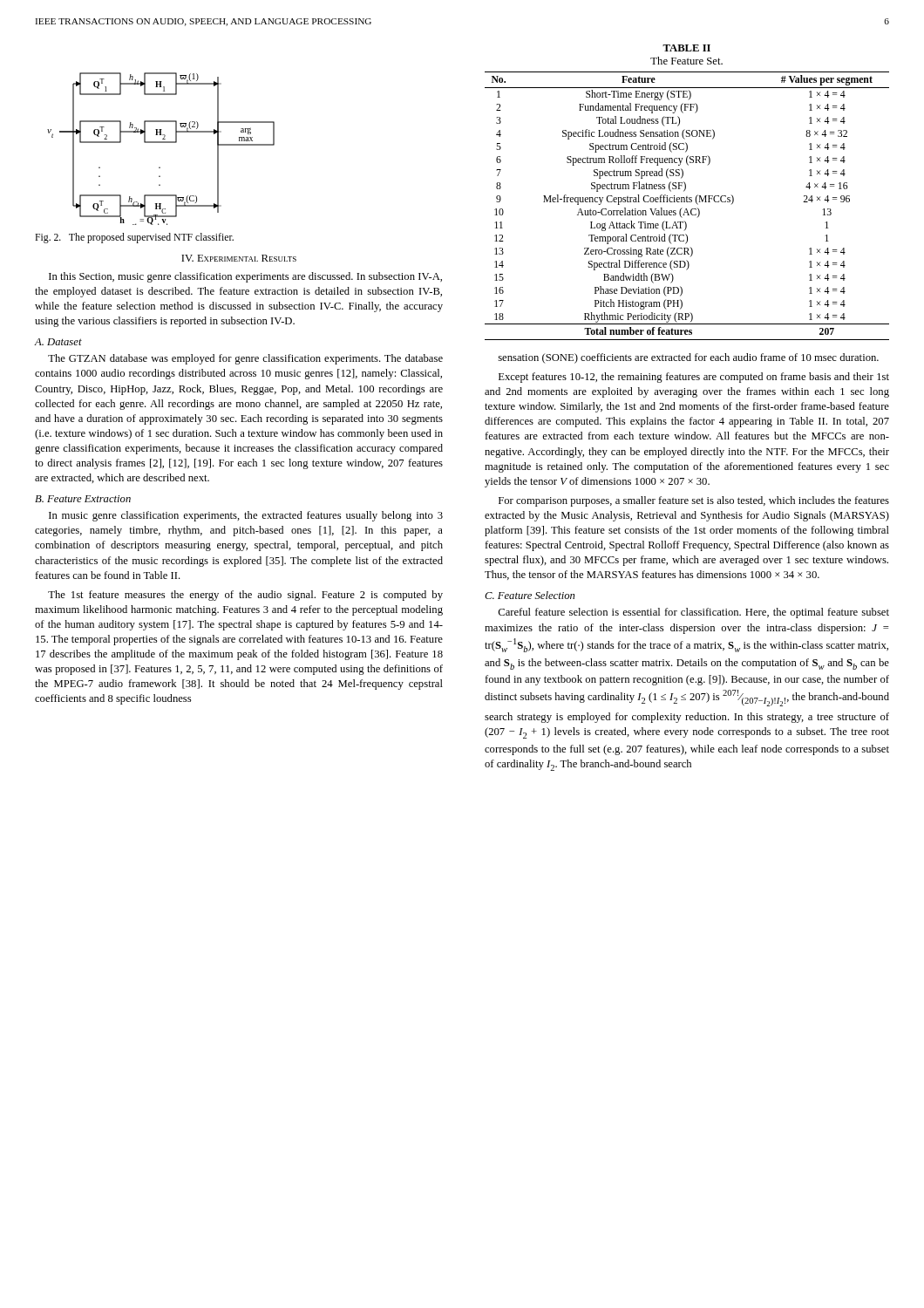Where is the passage that starts "sensation (SONE) coefficients are"?
The width and height of the screenshot is (924, 1308).
(x=689, y=358)
